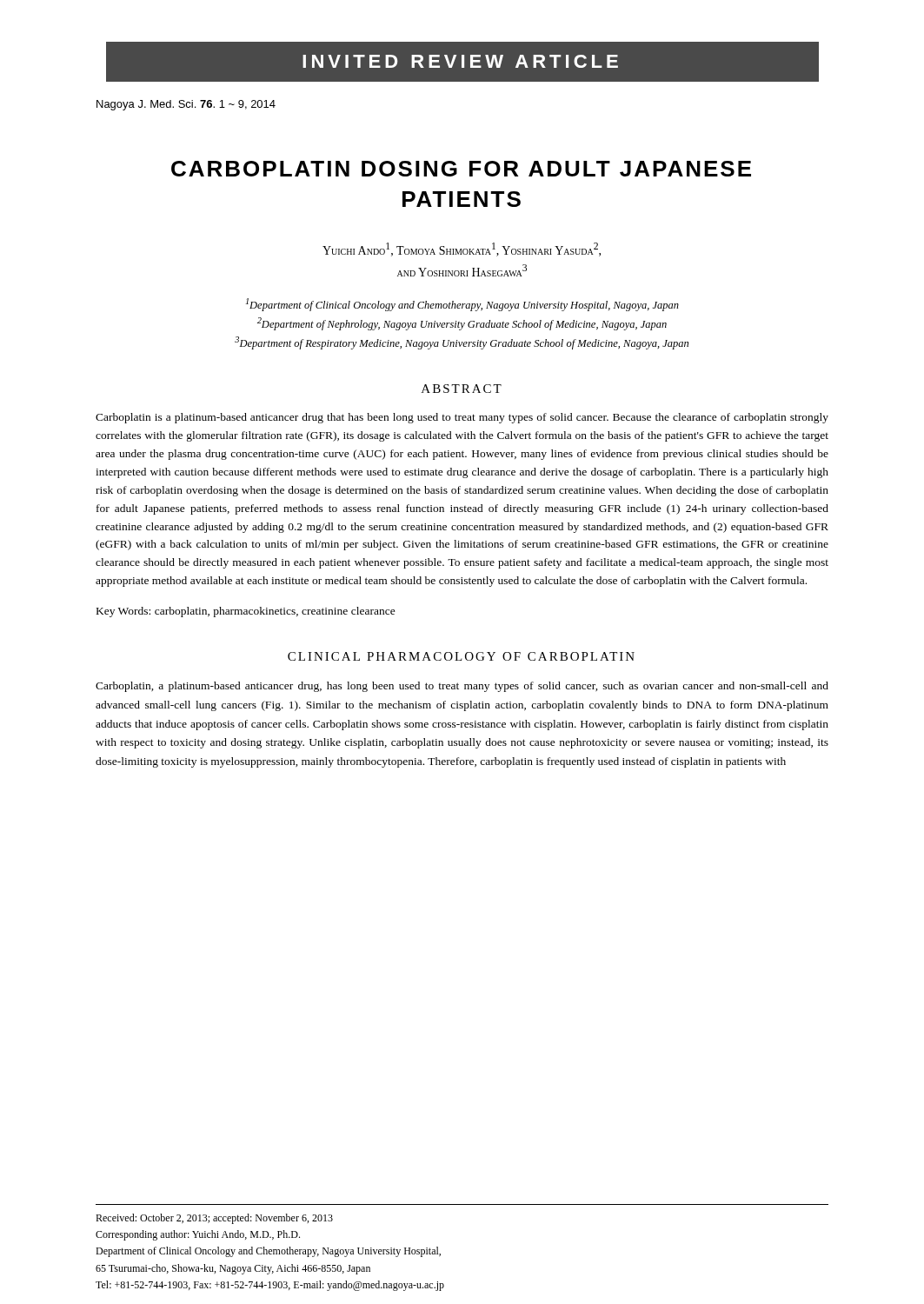Locate the text starting "Yuichi Ando1, Tomoya"

(462, 260)
